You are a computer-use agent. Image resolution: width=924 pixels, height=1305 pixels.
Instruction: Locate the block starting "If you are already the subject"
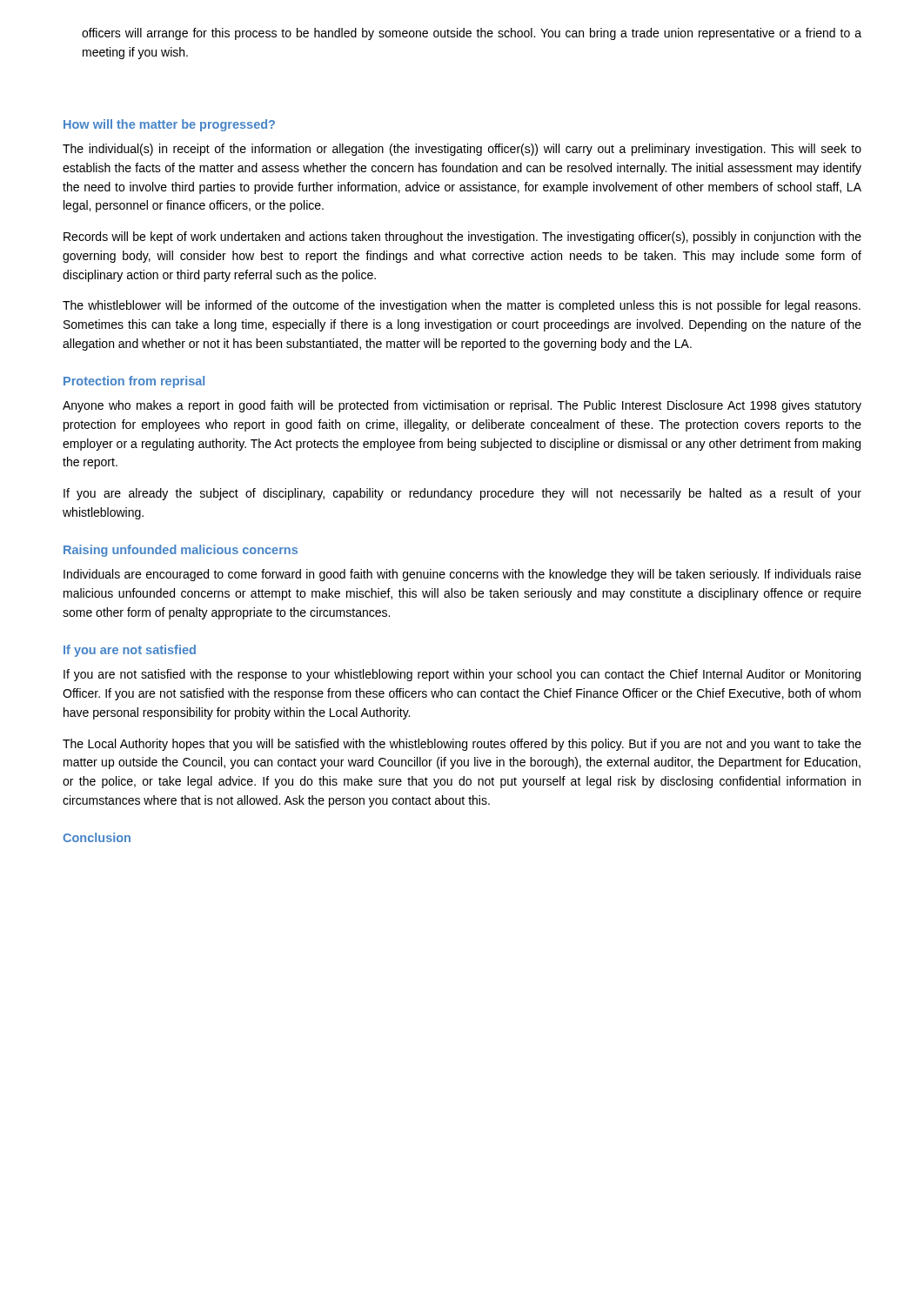tap(462, 503)
